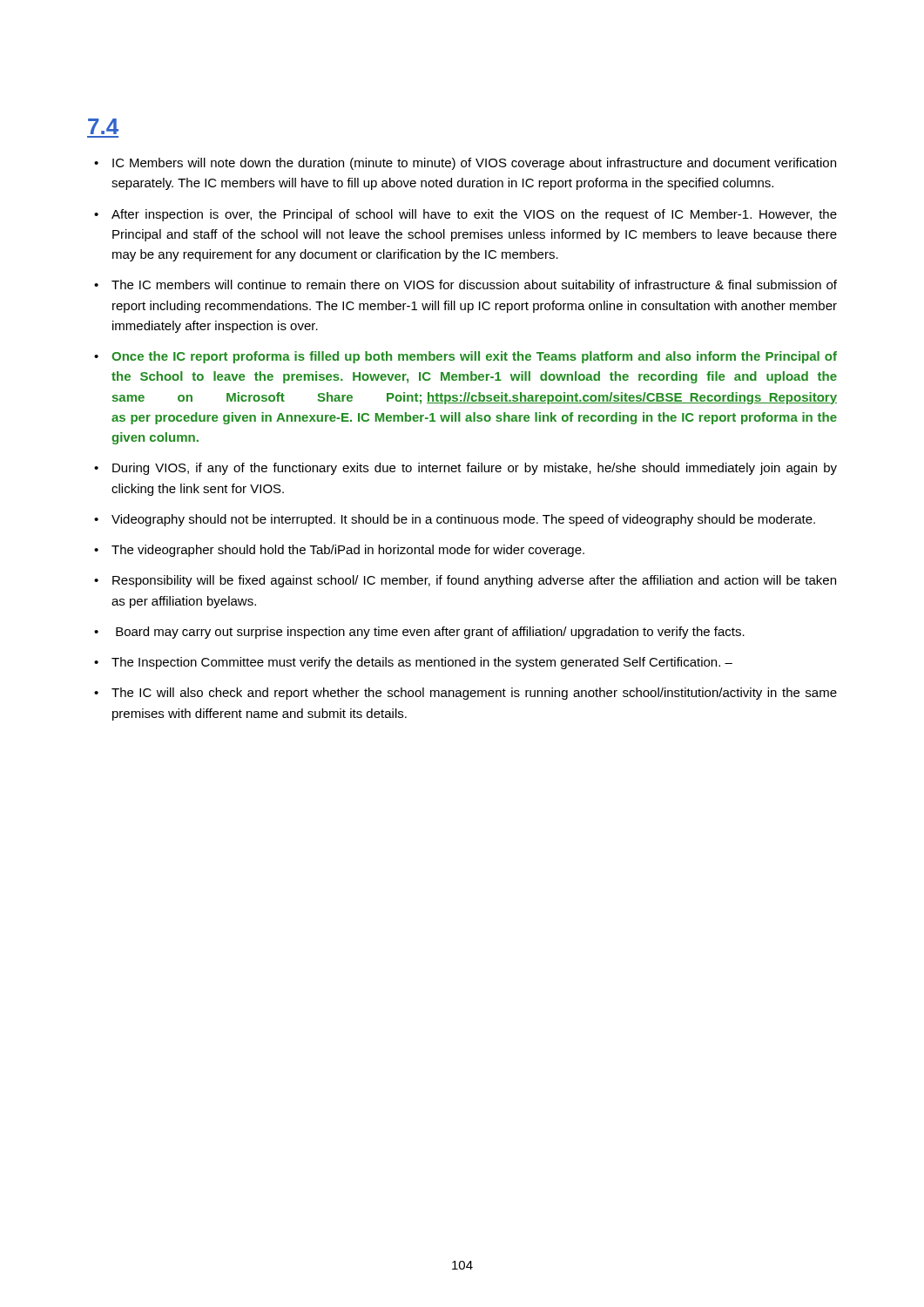
Task: Click on the region starting "Once the IC"
Action: tap(474, 396)
